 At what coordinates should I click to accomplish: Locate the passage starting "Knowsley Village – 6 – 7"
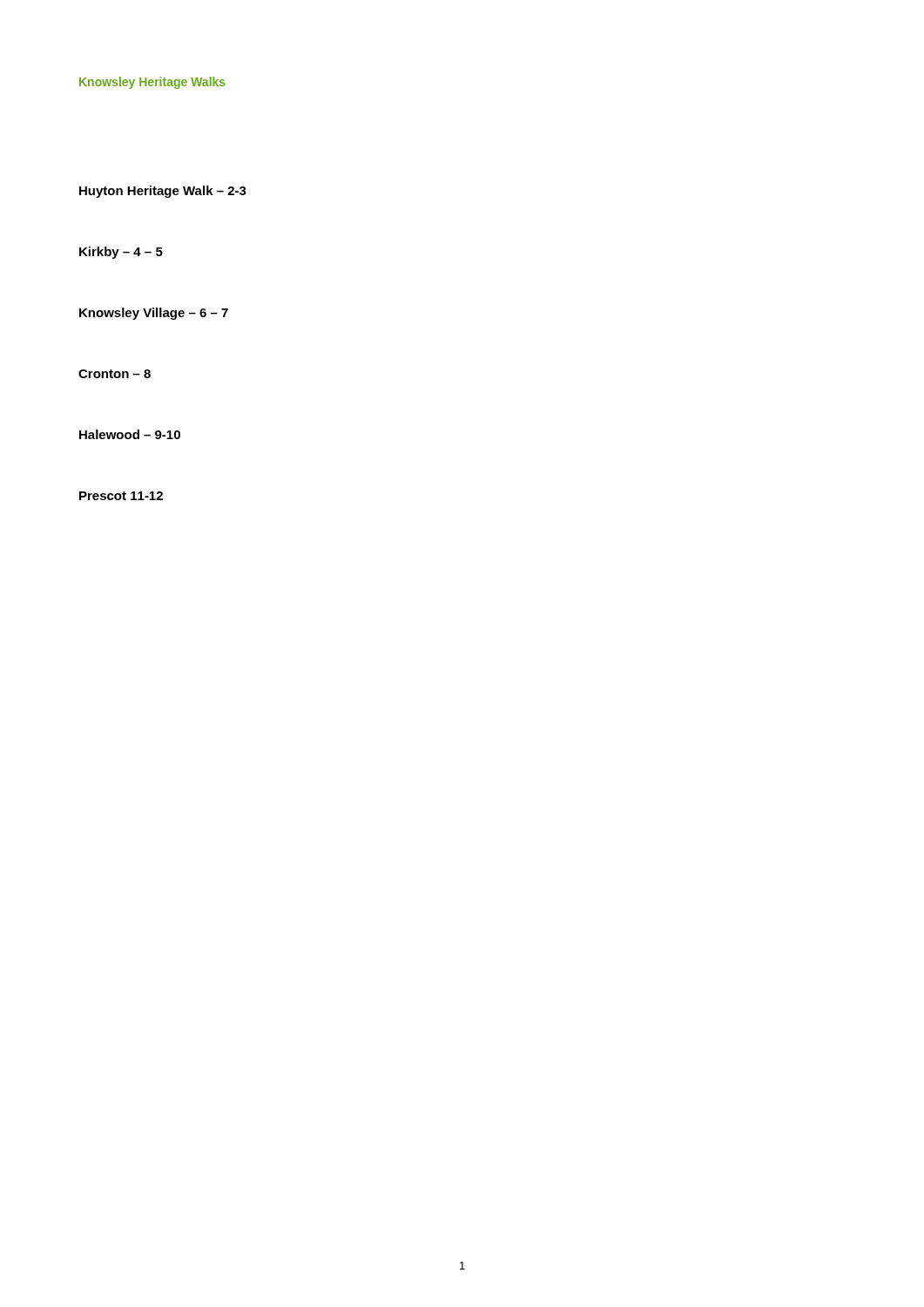pos(153,312)
